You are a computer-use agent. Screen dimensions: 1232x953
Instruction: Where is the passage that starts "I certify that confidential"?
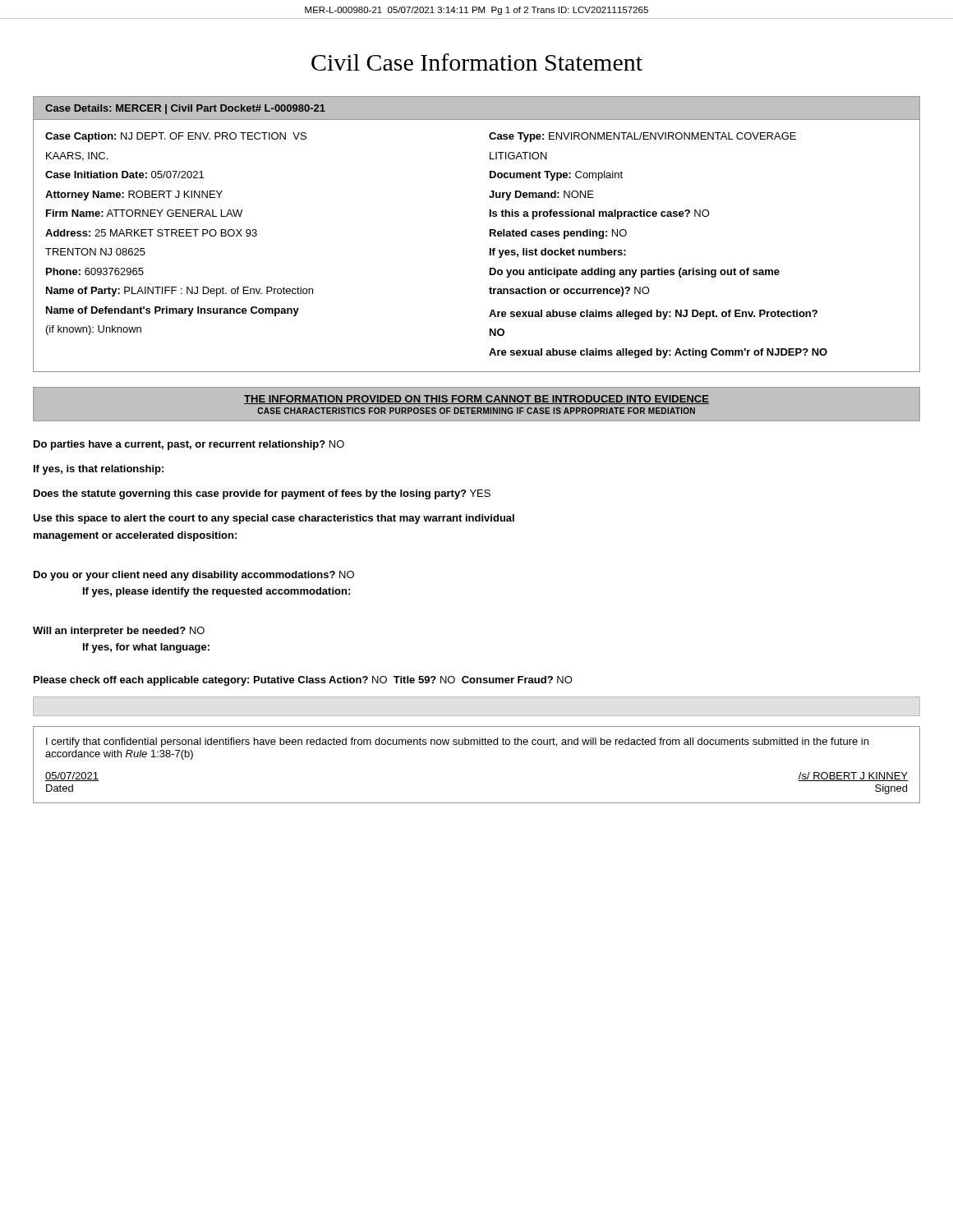click(457, 742)
